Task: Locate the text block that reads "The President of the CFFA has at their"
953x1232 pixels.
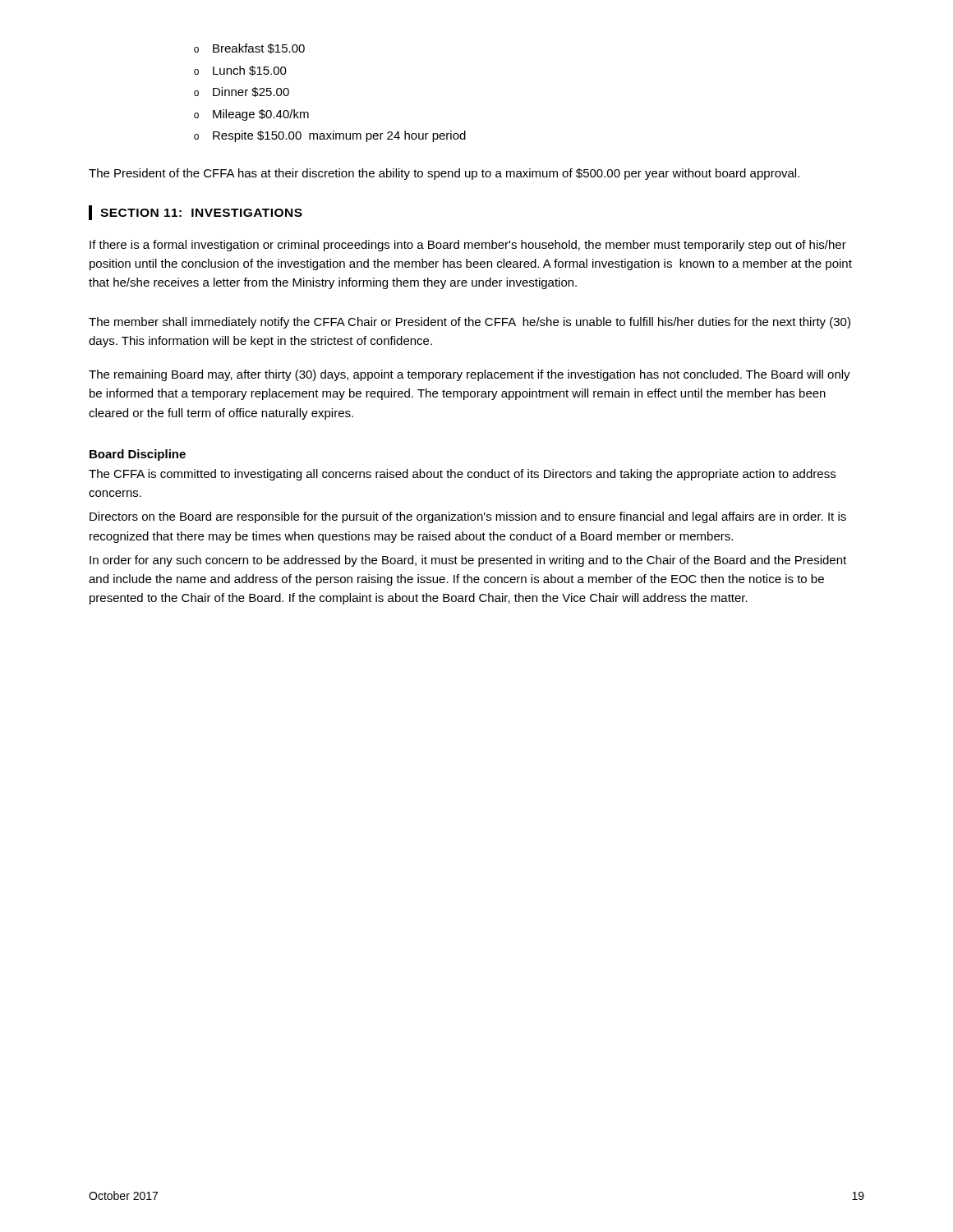Action: [x=445, y=172]
